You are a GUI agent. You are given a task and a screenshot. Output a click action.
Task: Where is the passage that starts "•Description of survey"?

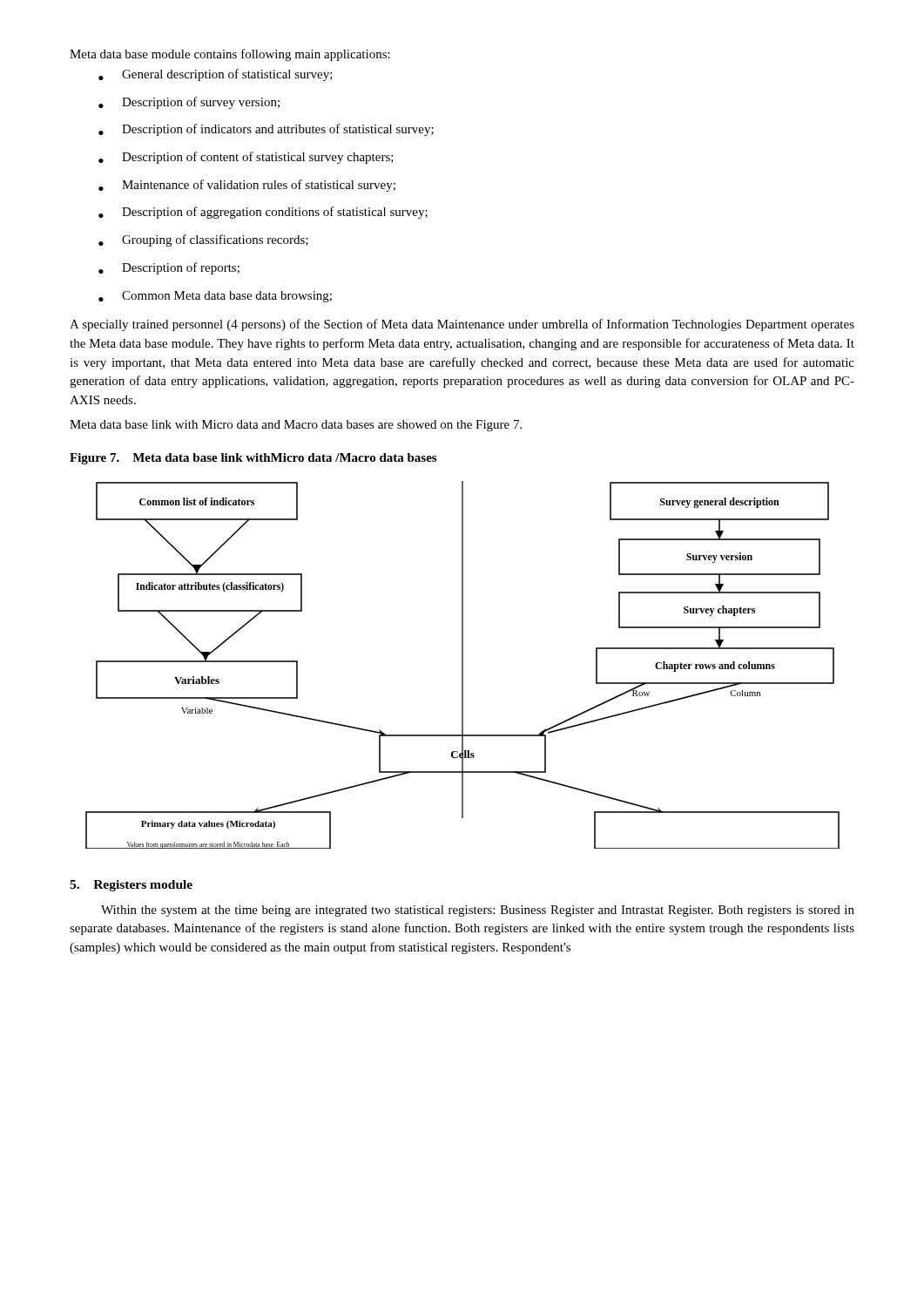pyautogui.click(x=189, y=106)
